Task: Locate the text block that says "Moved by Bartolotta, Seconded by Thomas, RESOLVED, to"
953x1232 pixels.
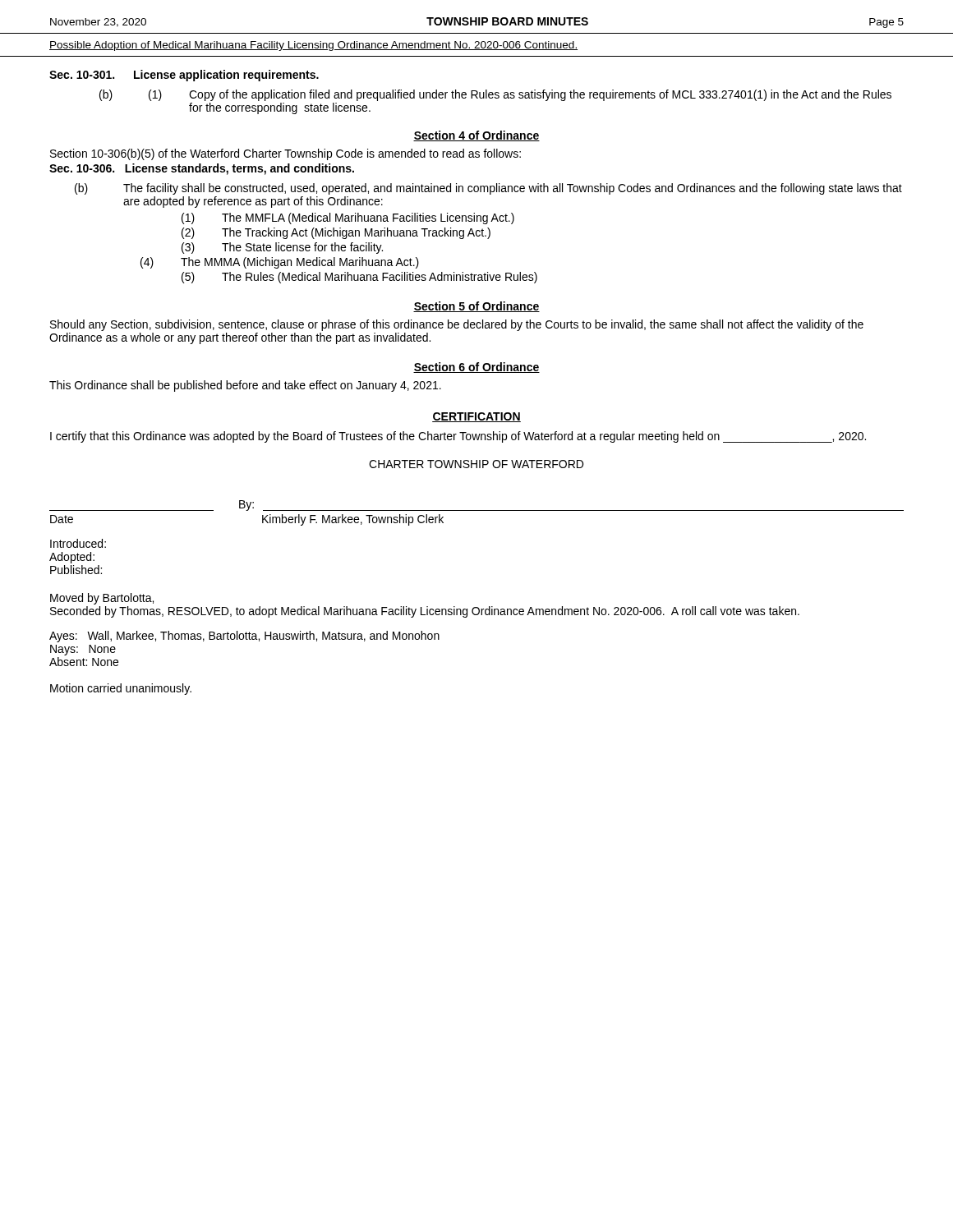Action: 425,604
